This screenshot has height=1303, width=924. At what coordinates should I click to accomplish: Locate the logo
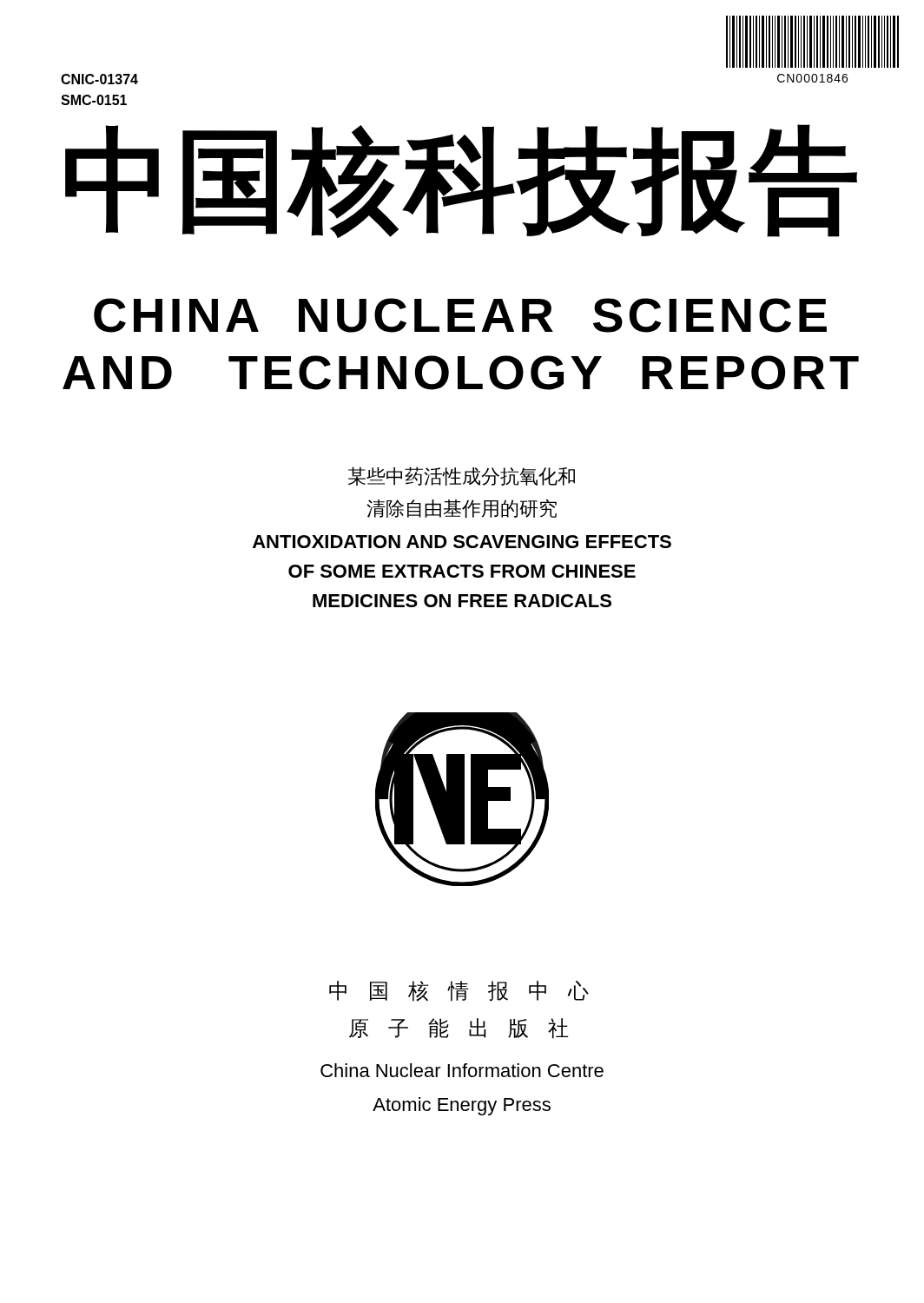click(x=462, y=799)
